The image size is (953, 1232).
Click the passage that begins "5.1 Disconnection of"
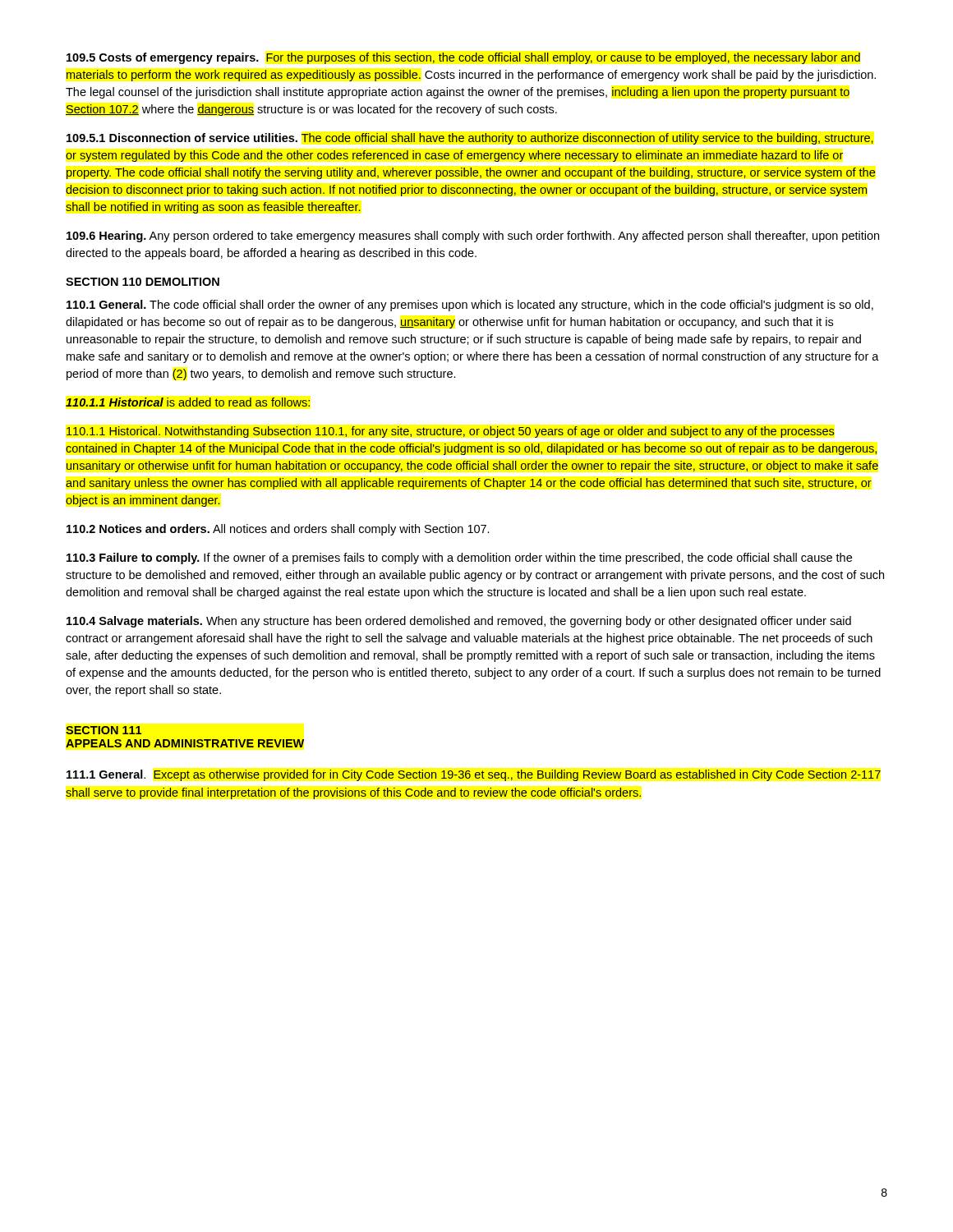coord(471,173)
